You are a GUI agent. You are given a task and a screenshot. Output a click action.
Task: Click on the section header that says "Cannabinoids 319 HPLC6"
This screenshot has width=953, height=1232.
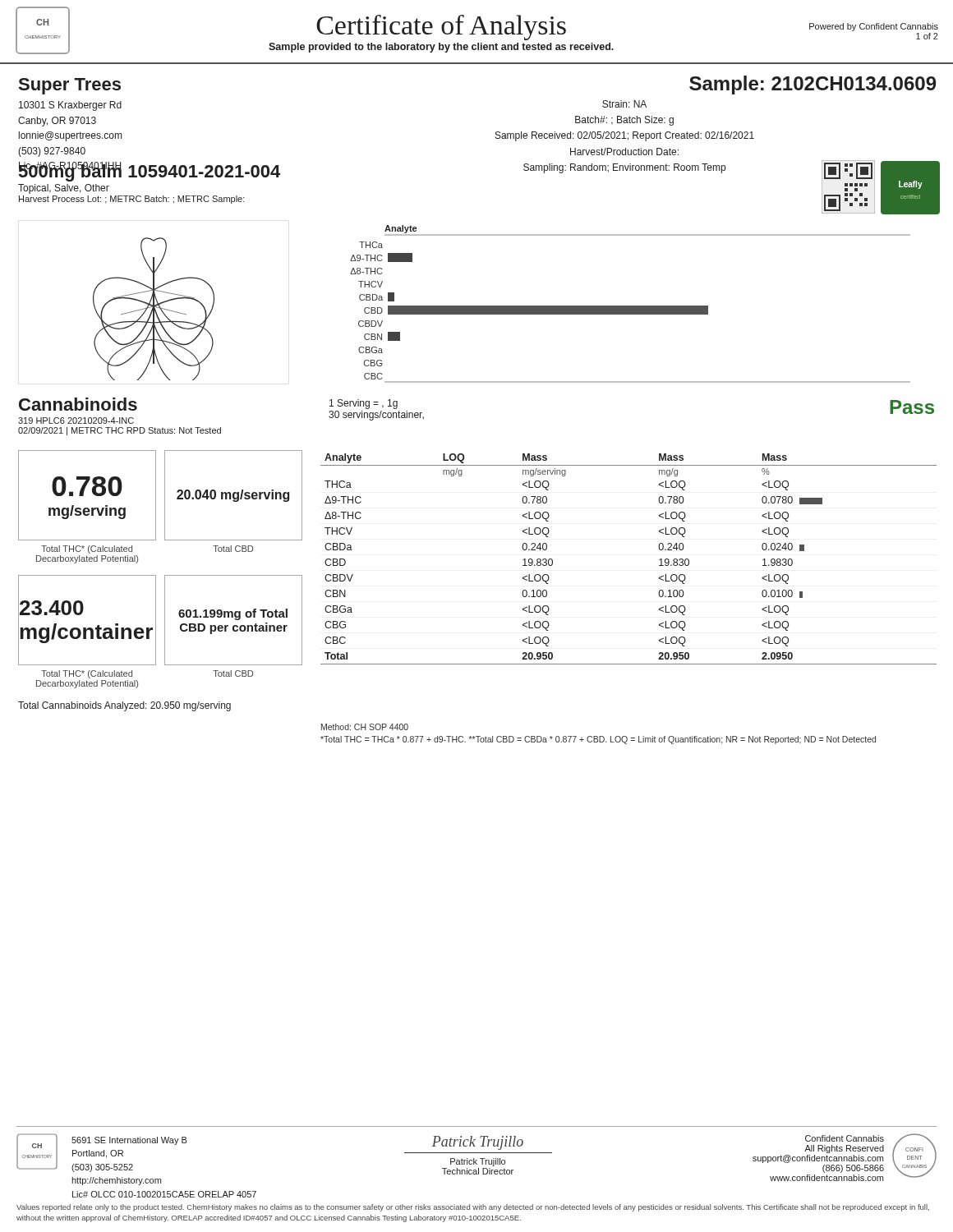[x=120, y=415]
